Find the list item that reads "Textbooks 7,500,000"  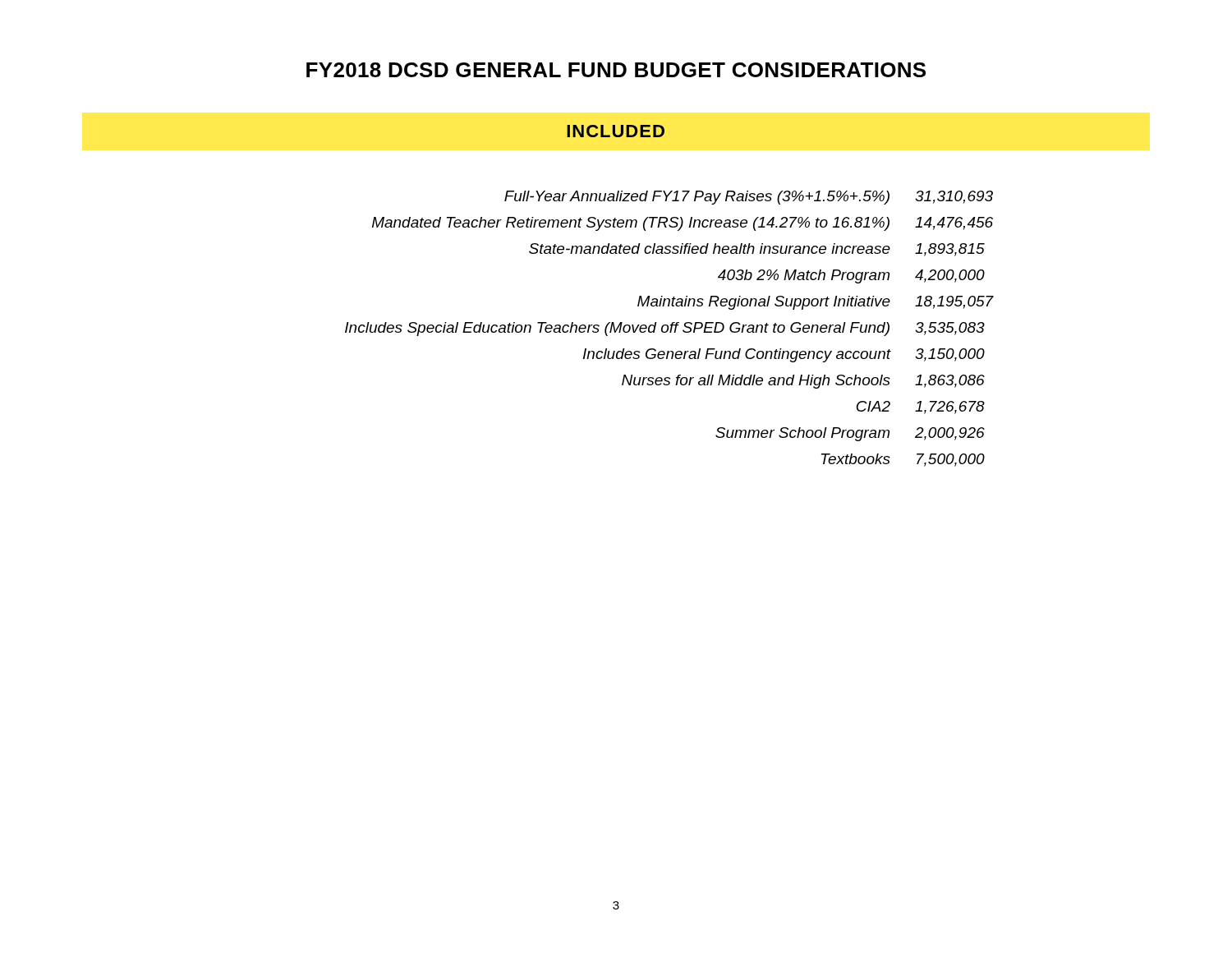coord(855,460)
